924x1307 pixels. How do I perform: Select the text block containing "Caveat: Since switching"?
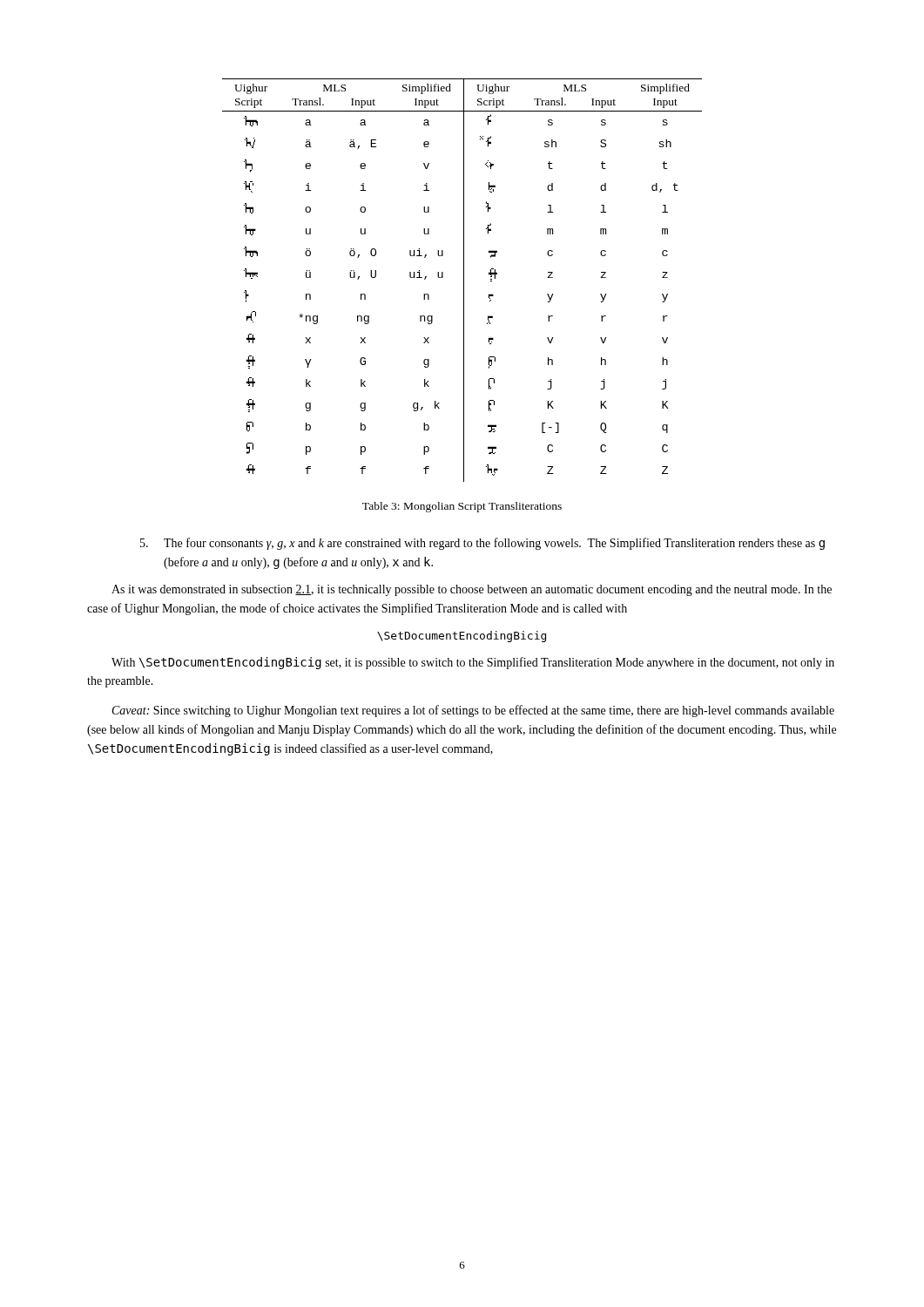(x=462, y=730)
